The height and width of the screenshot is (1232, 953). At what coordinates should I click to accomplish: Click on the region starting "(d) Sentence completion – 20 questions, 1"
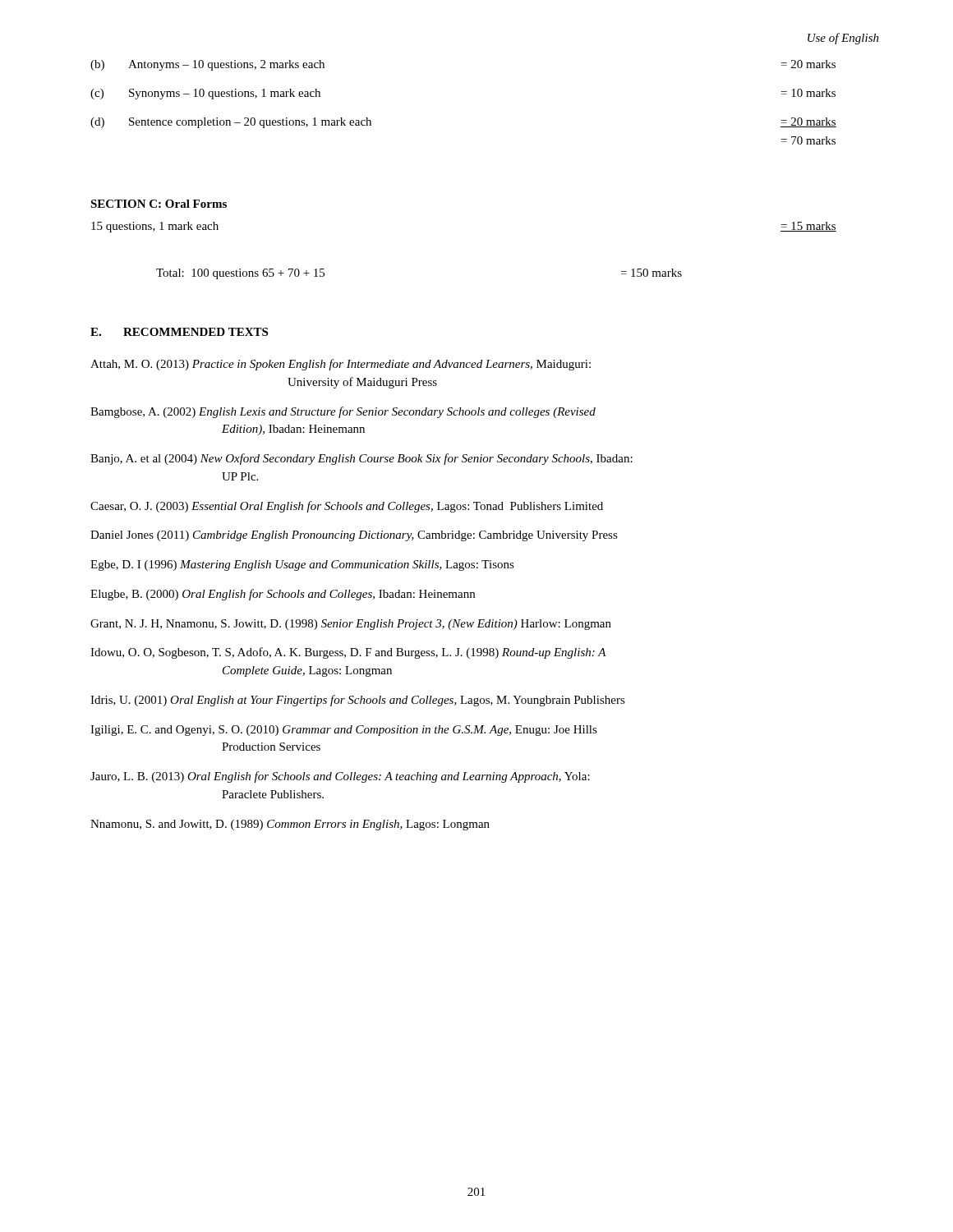point(251,123)
